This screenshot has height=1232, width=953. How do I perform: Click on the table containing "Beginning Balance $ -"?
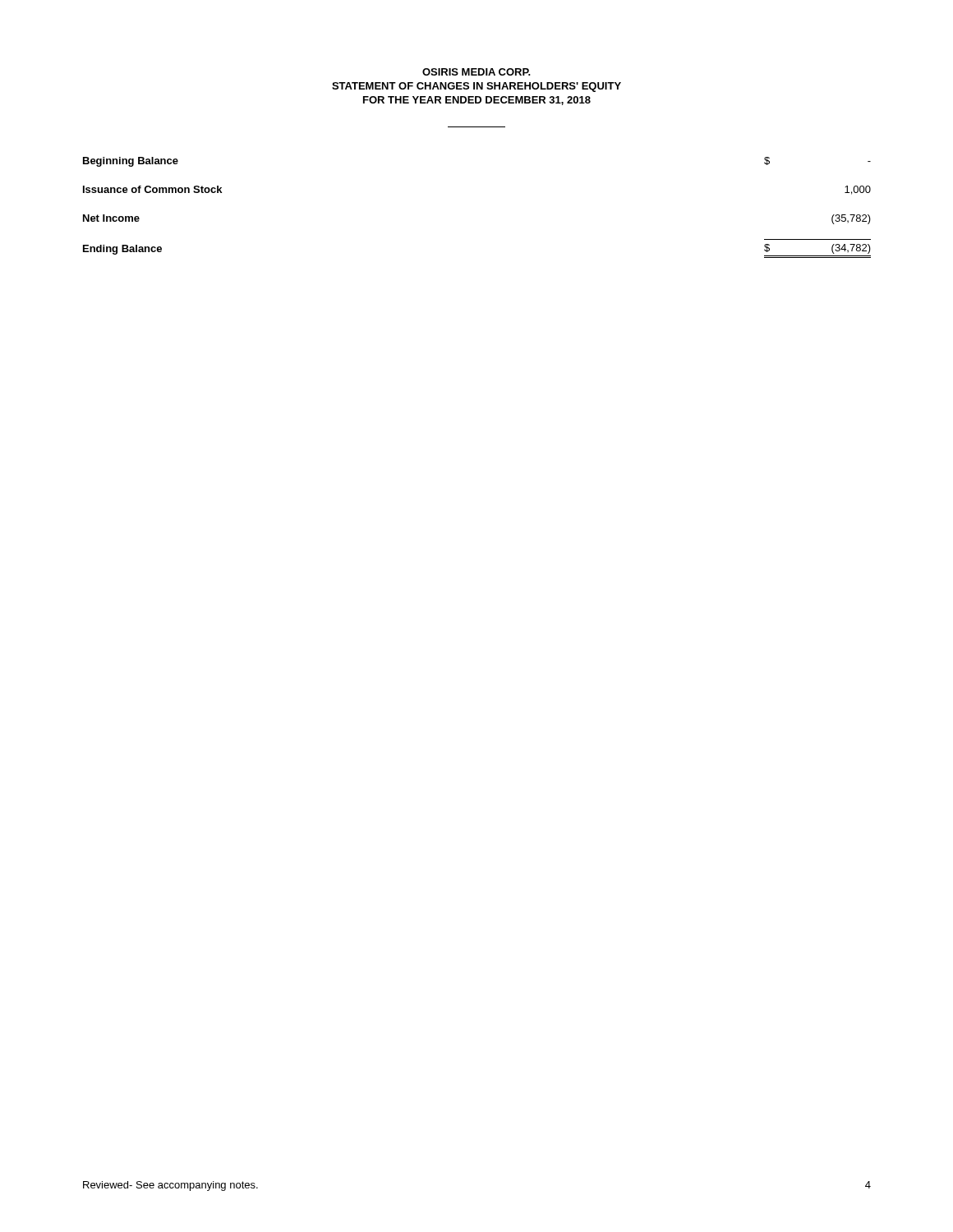(x=476, y=204)
